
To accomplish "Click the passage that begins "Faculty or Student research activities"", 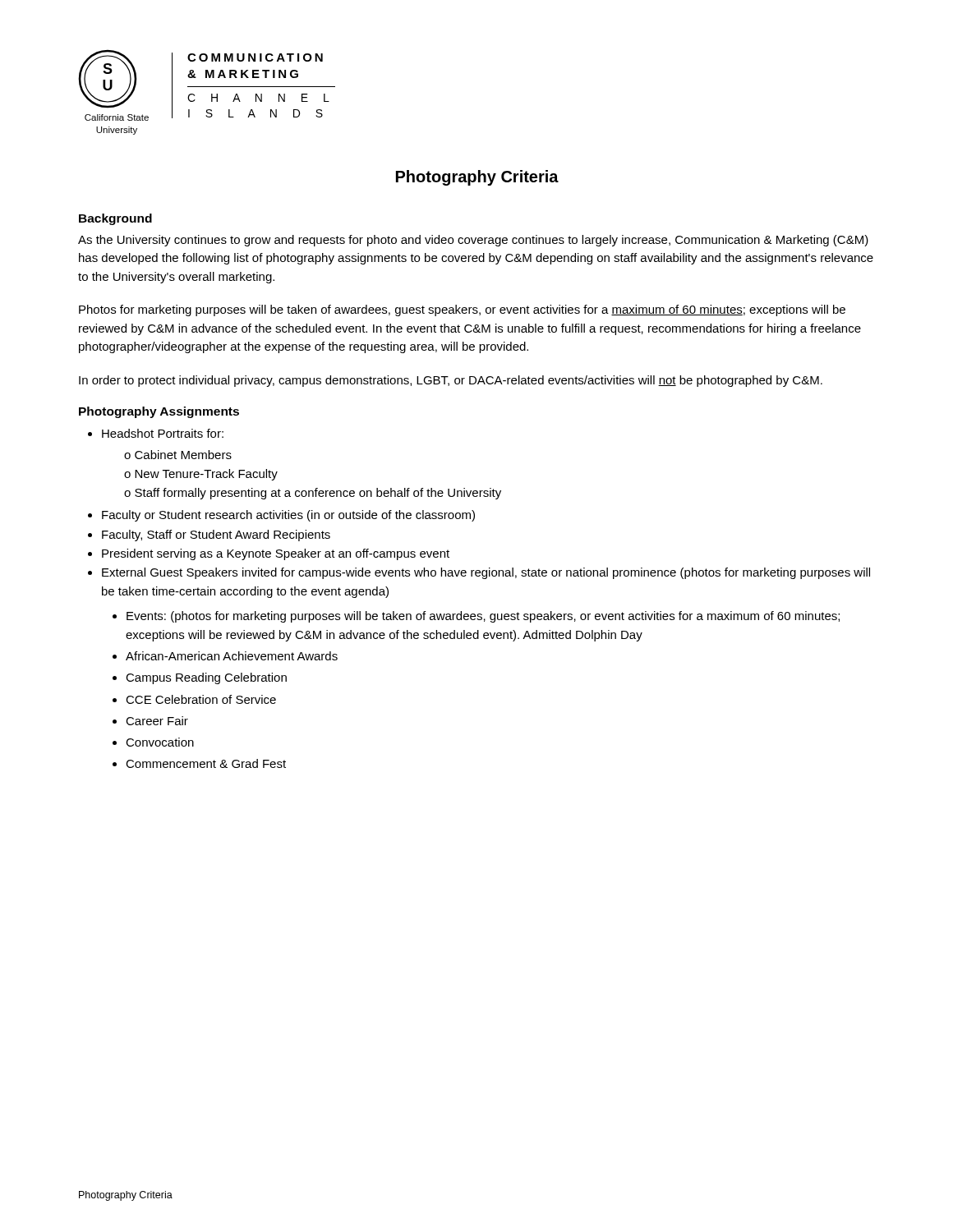I will (x=288, y=516).
